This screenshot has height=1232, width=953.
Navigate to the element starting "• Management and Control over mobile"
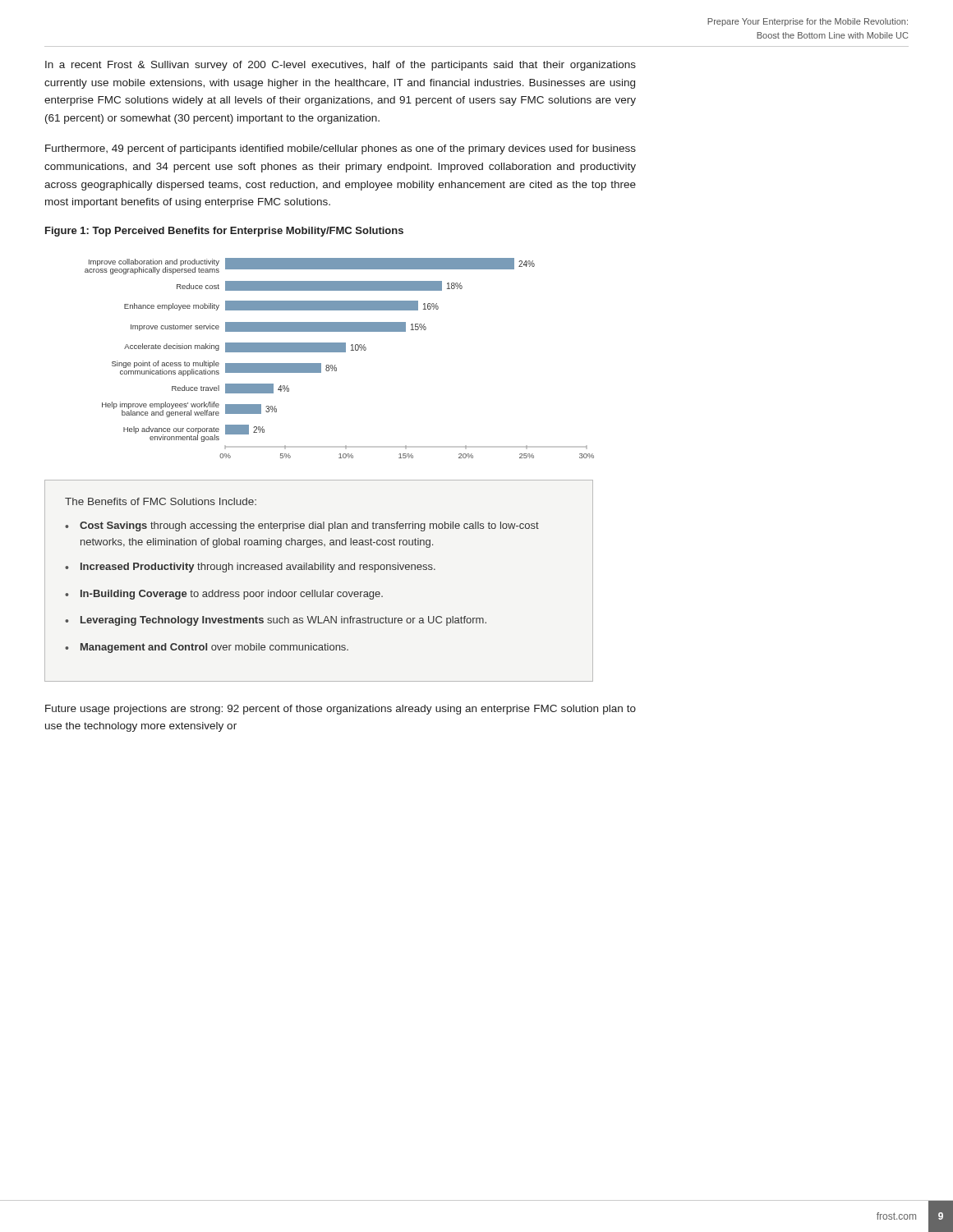207,648
